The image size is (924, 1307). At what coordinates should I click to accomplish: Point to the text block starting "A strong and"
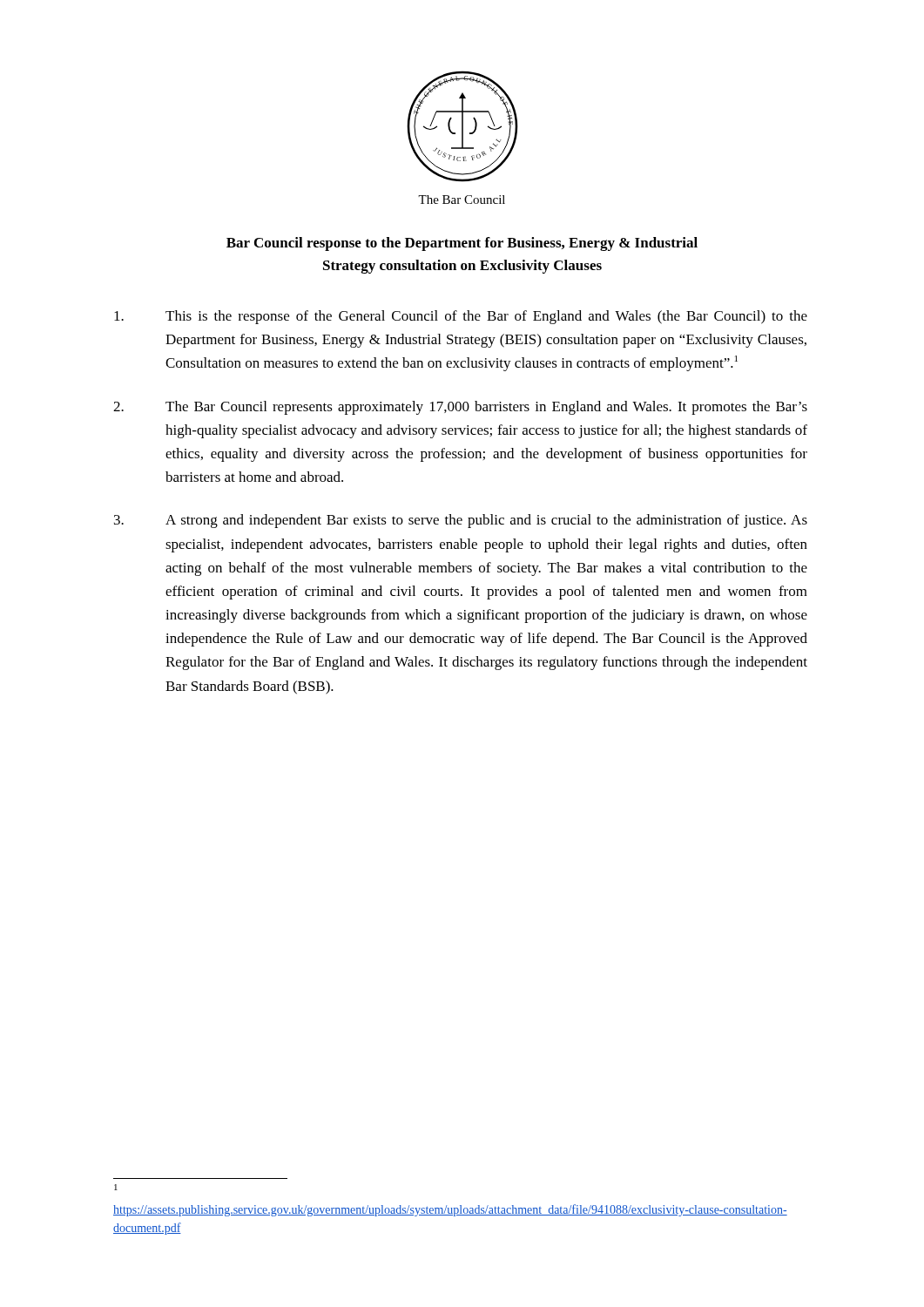[x=460, y=603]
